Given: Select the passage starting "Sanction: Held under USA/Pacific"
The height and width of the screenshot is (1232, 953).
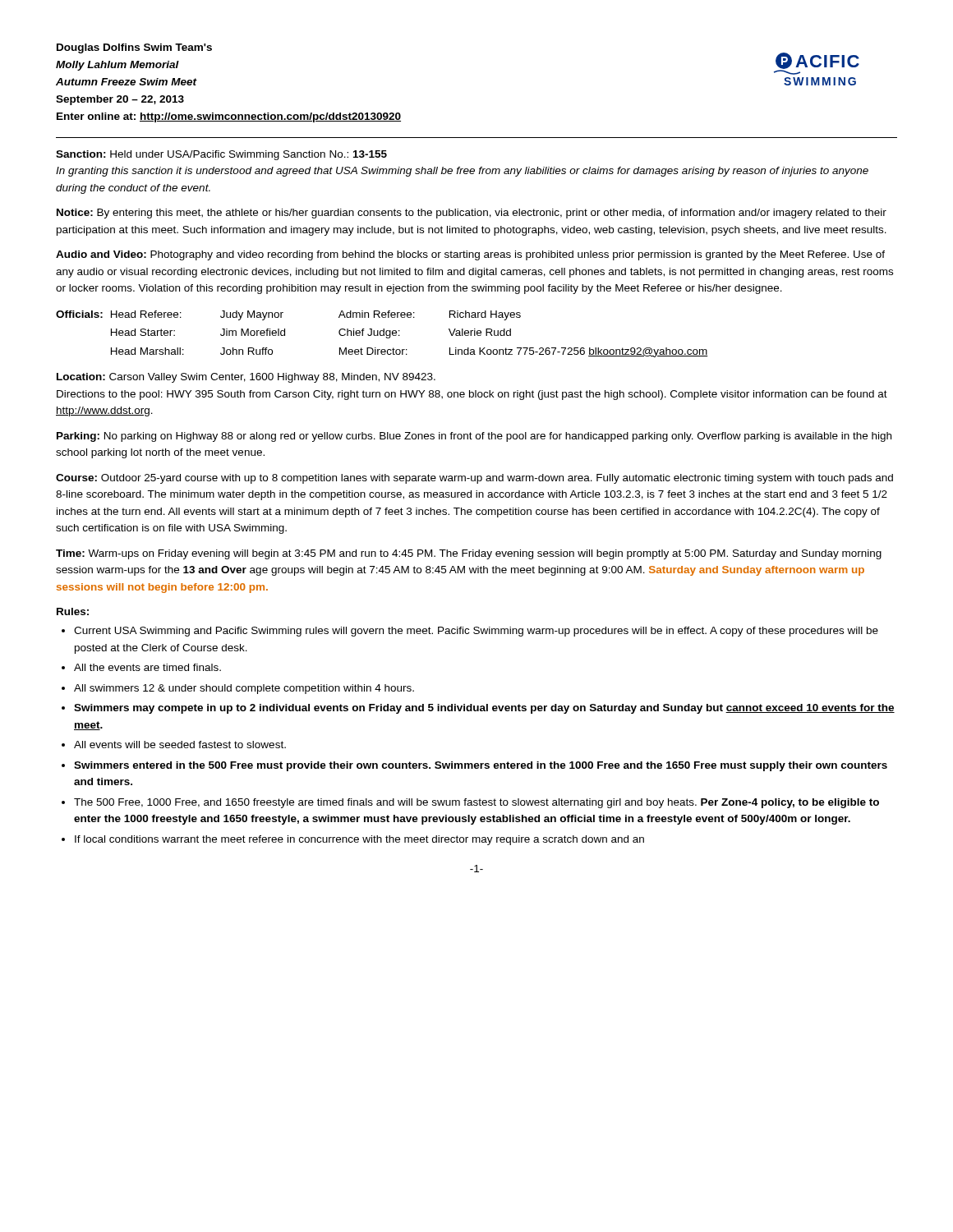Looking at the screenshot, I should point(476,171).
